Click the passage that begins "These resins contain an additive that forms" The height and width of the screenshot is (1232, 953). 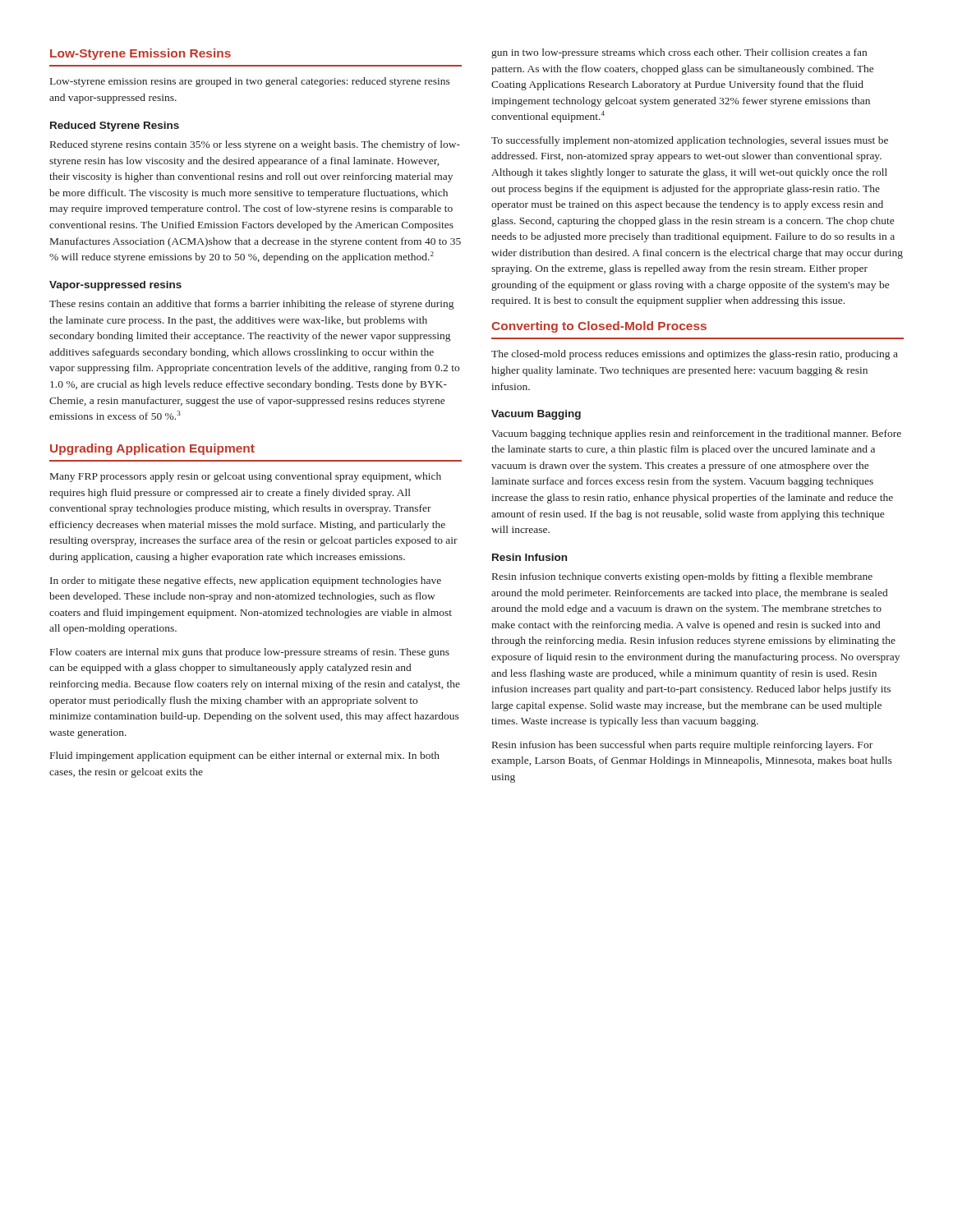coord(255,360)
